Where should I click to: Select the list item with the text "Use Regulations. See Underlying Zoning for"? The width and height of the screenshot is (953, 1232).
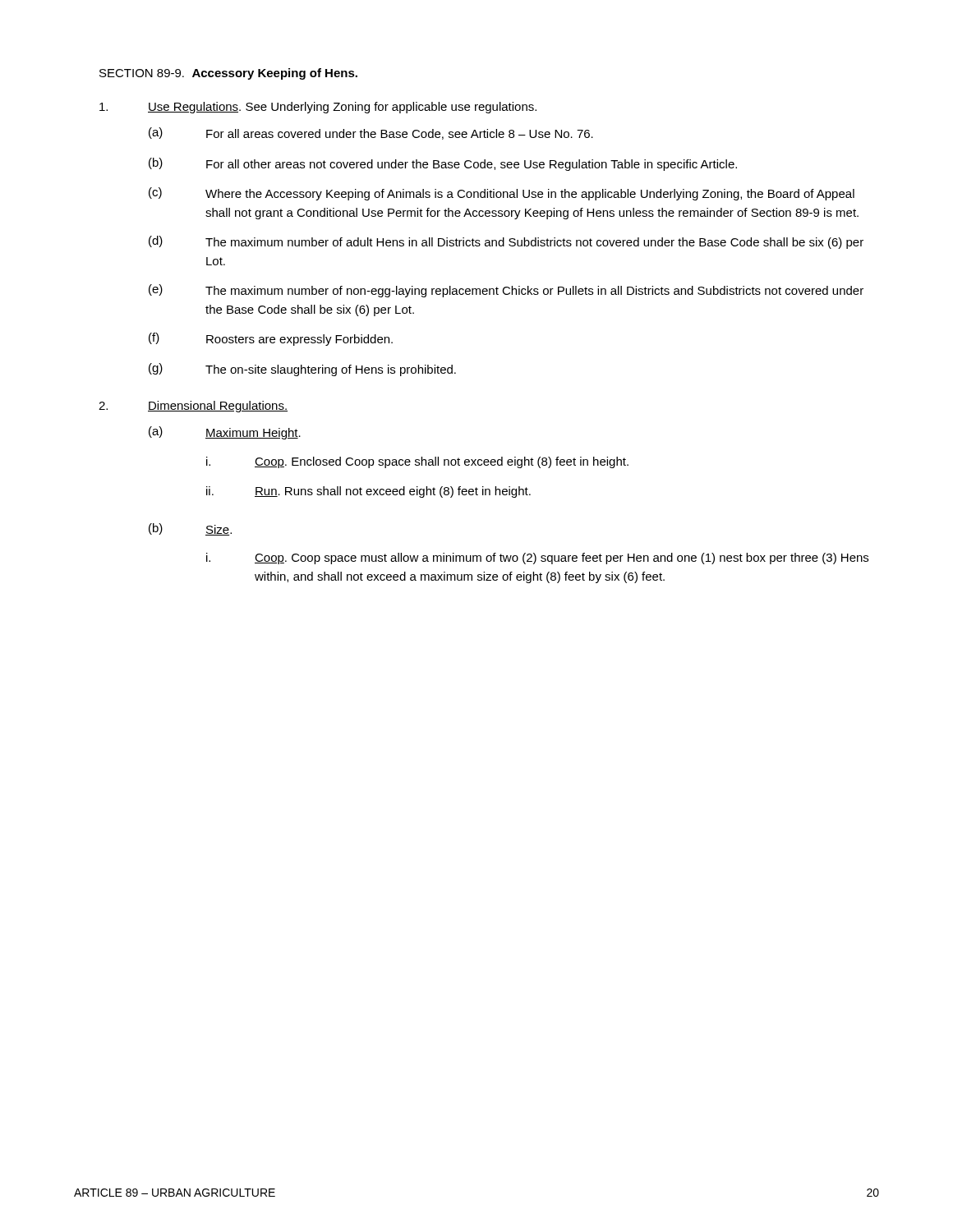[489, 245]
